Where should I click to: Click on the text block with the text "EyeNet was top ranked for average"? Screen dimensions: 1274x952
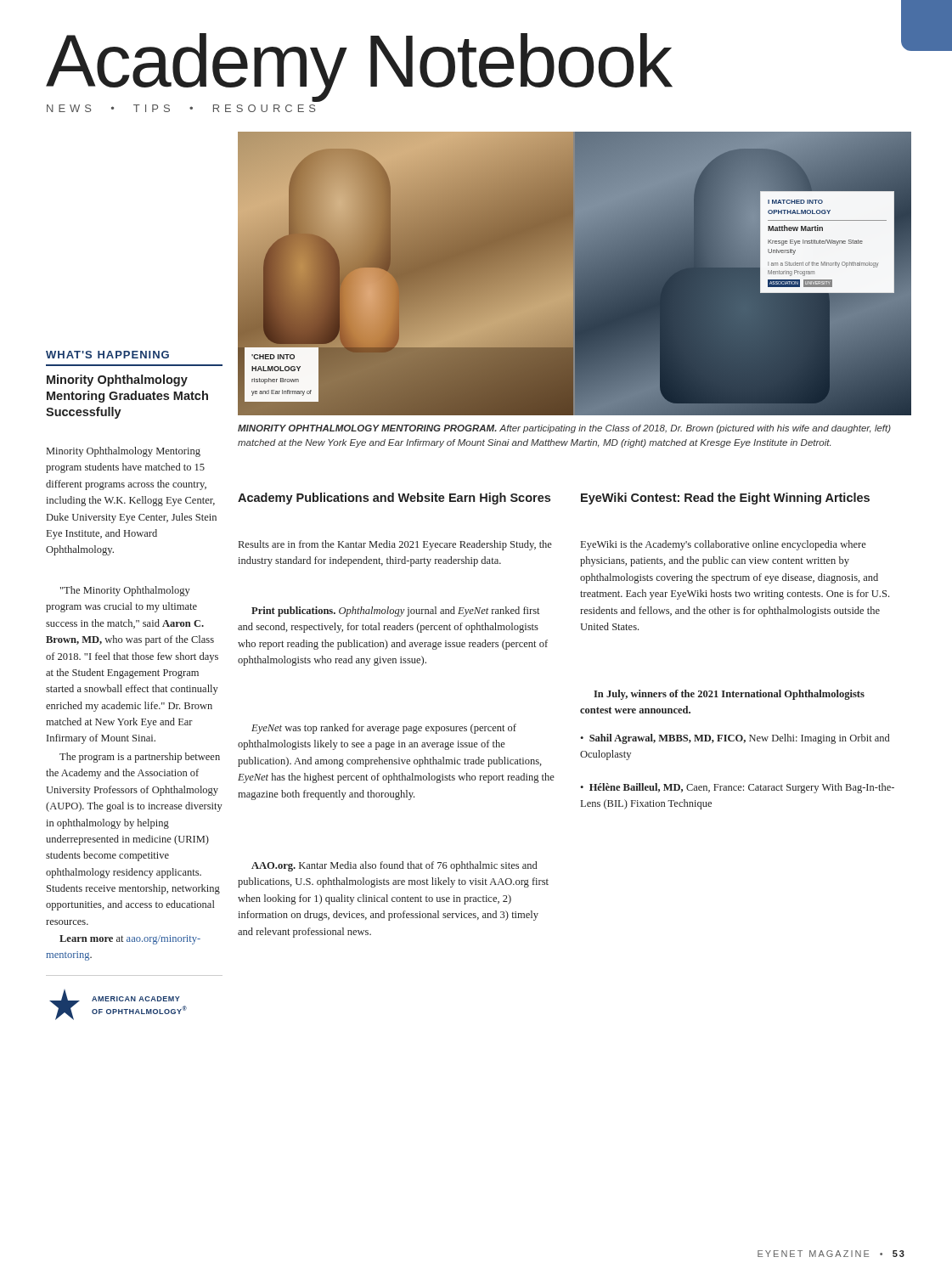(x=397, y=761)
